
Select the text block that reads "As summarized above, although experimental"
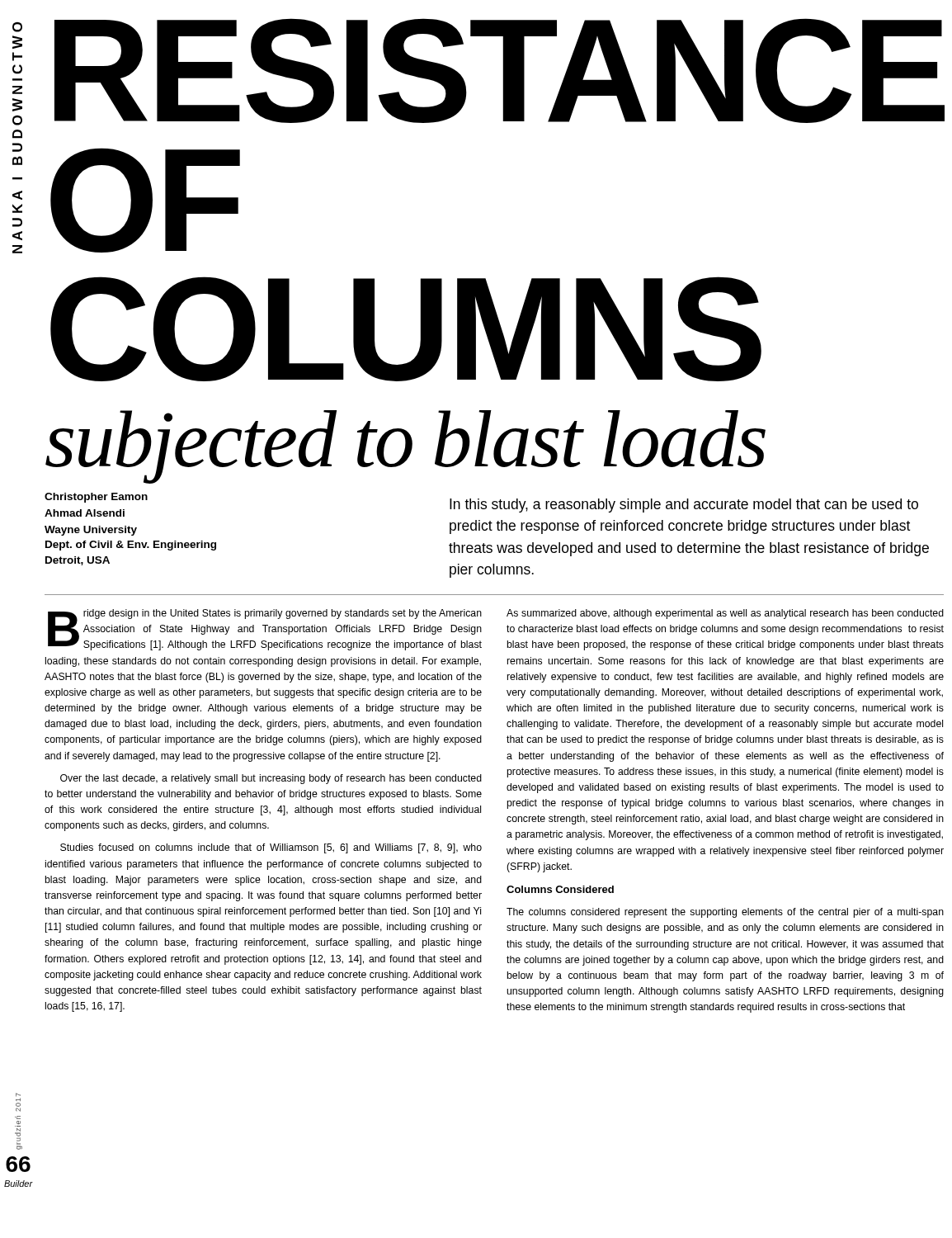725,740
